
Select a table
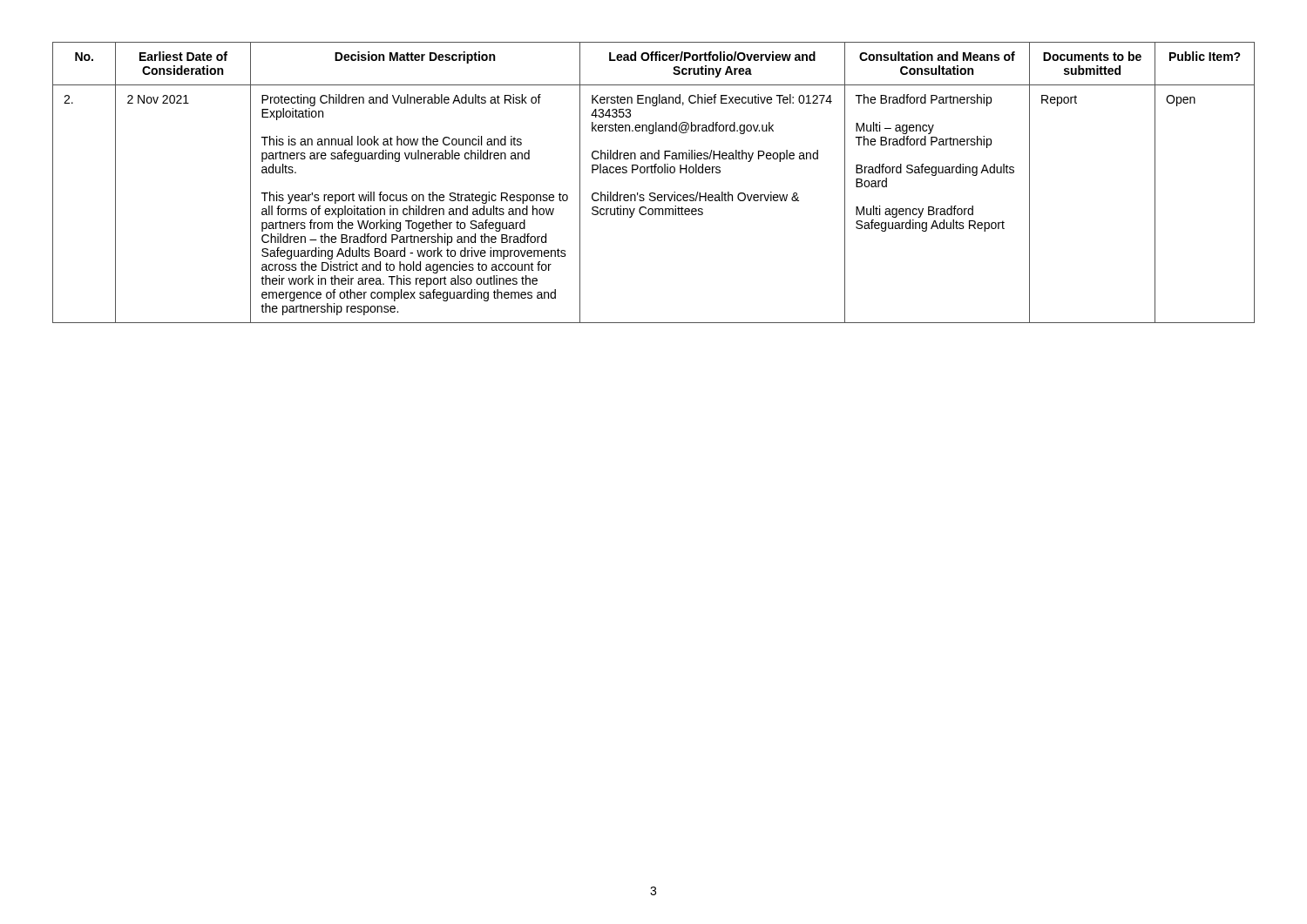click(654, 182)
